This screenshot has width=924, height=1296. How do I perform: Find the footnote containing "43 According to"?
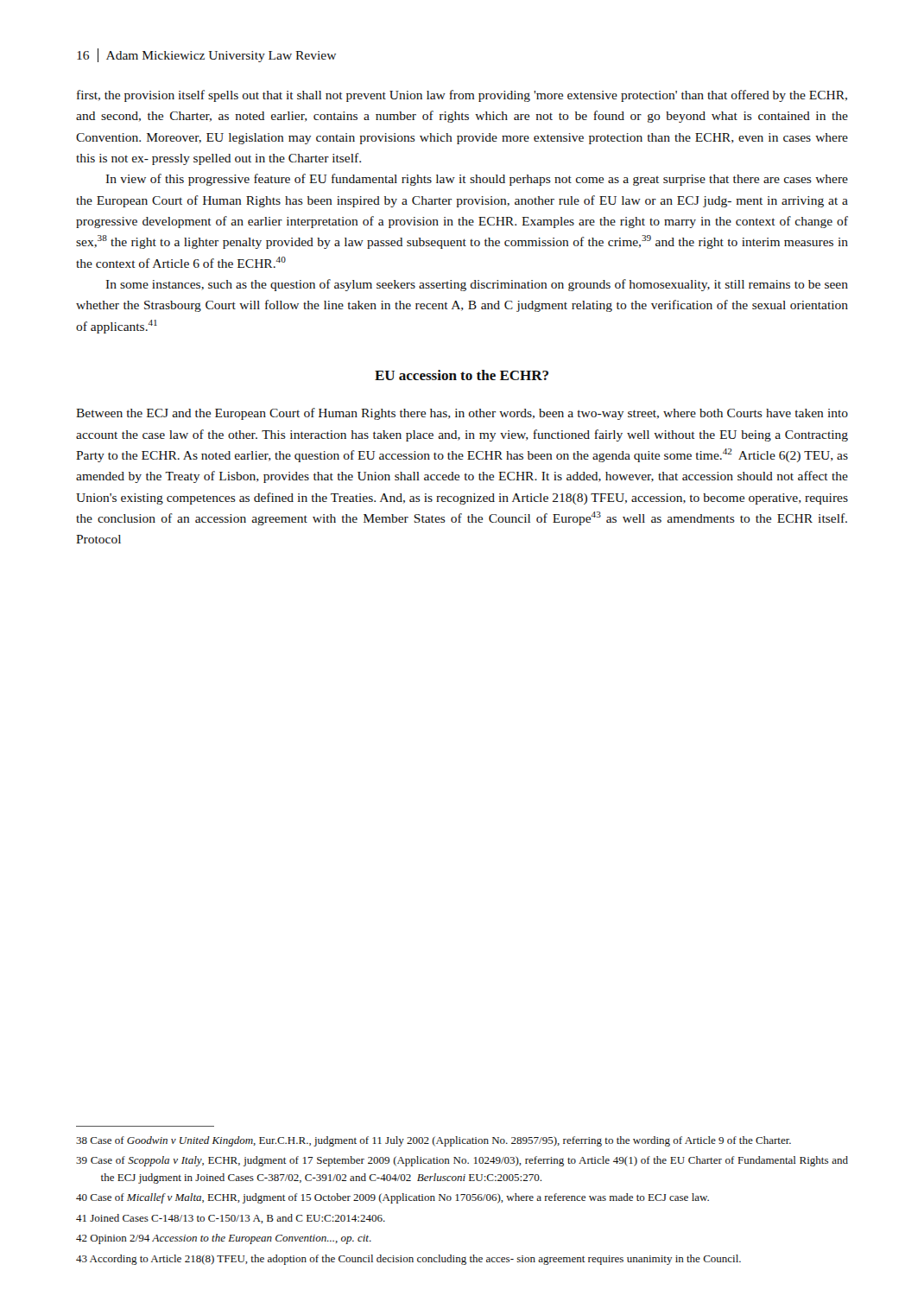pyautogui.click(x=409, y=1258)
